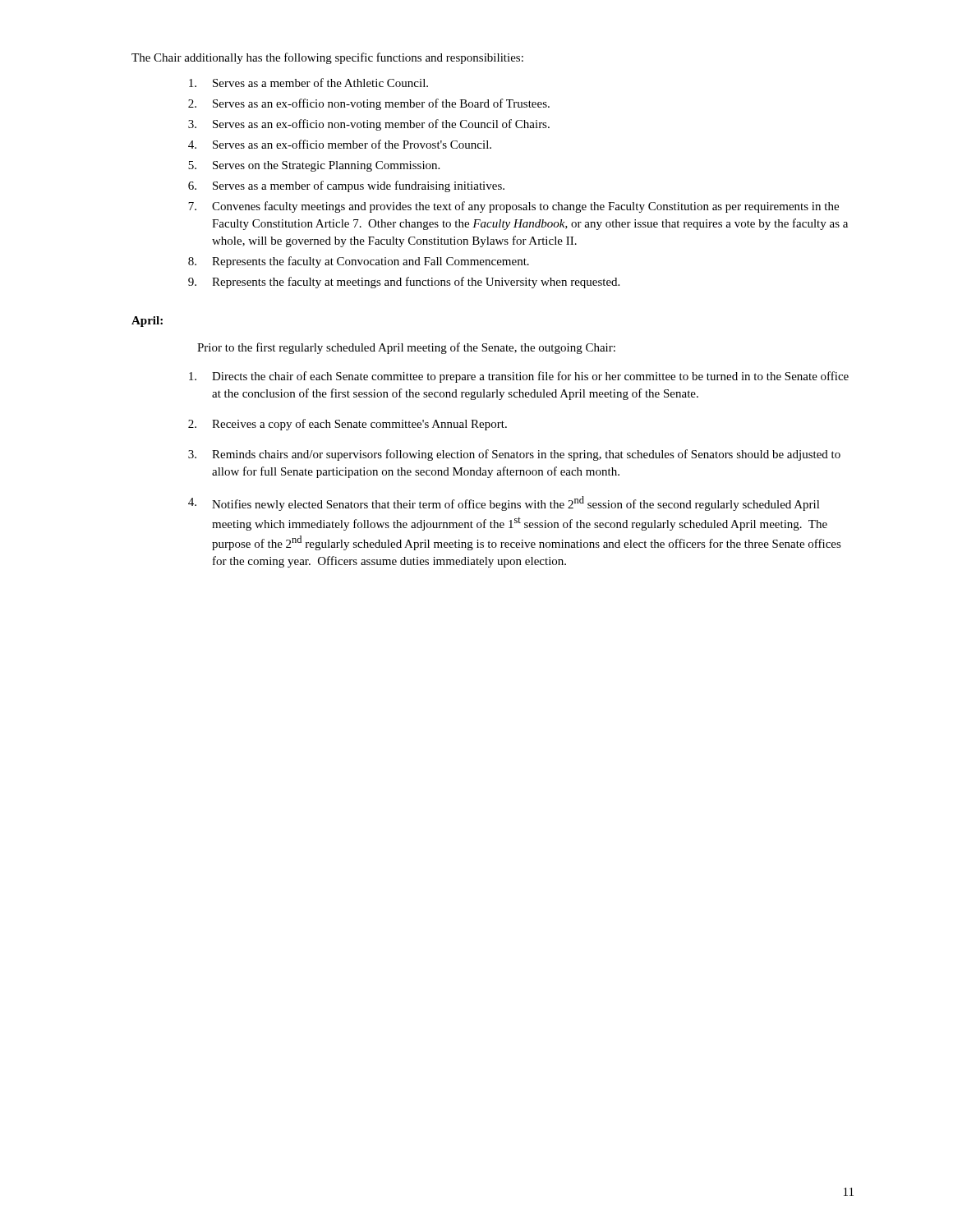Click on the list item that says "9. Represents the"
The height and width of the screenshot is (1232, 953).
493,282
